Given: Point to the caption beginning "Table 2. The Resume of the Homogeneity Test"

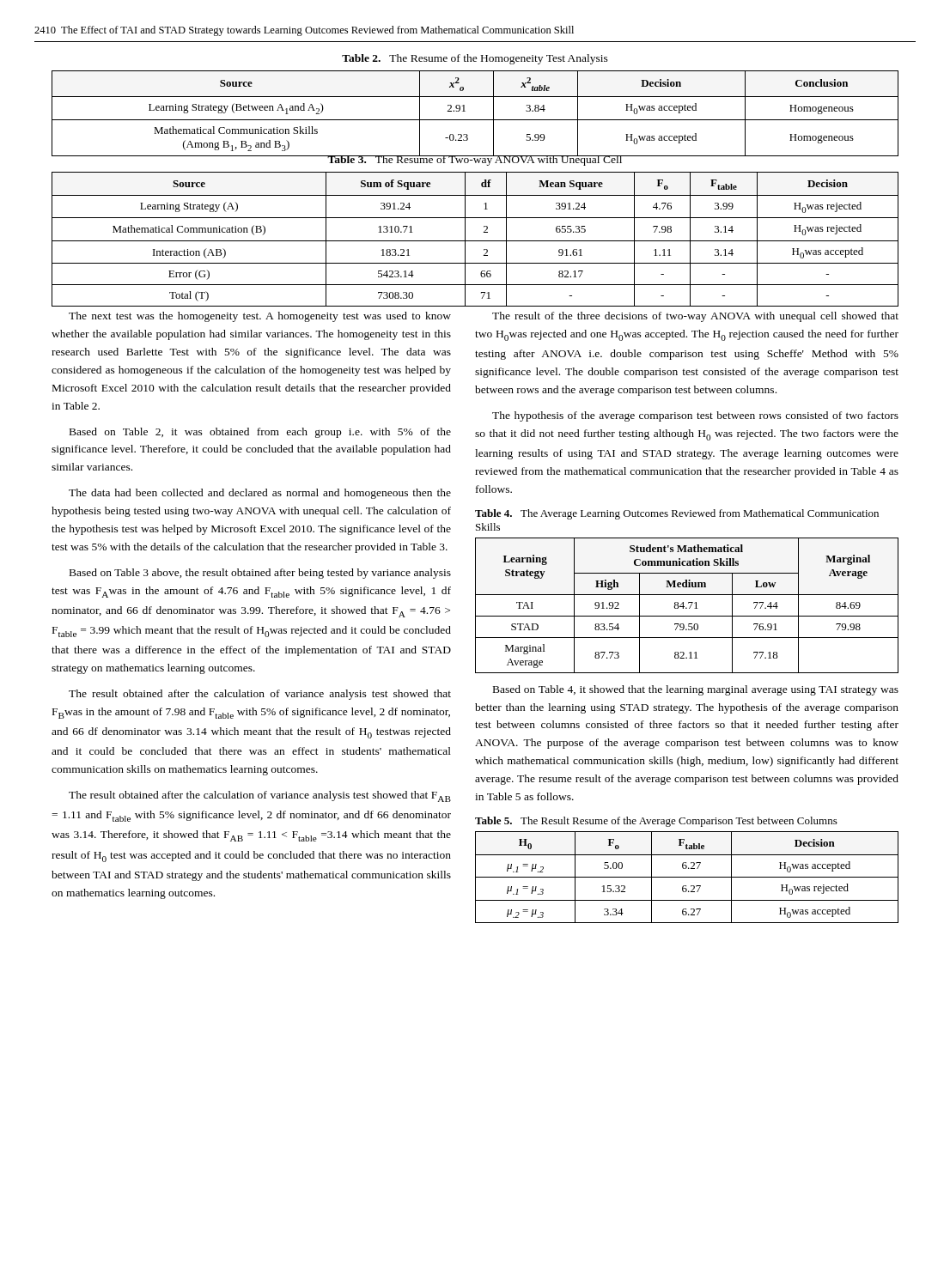Looking at the screenshot, I should click(x=475, y=58).
